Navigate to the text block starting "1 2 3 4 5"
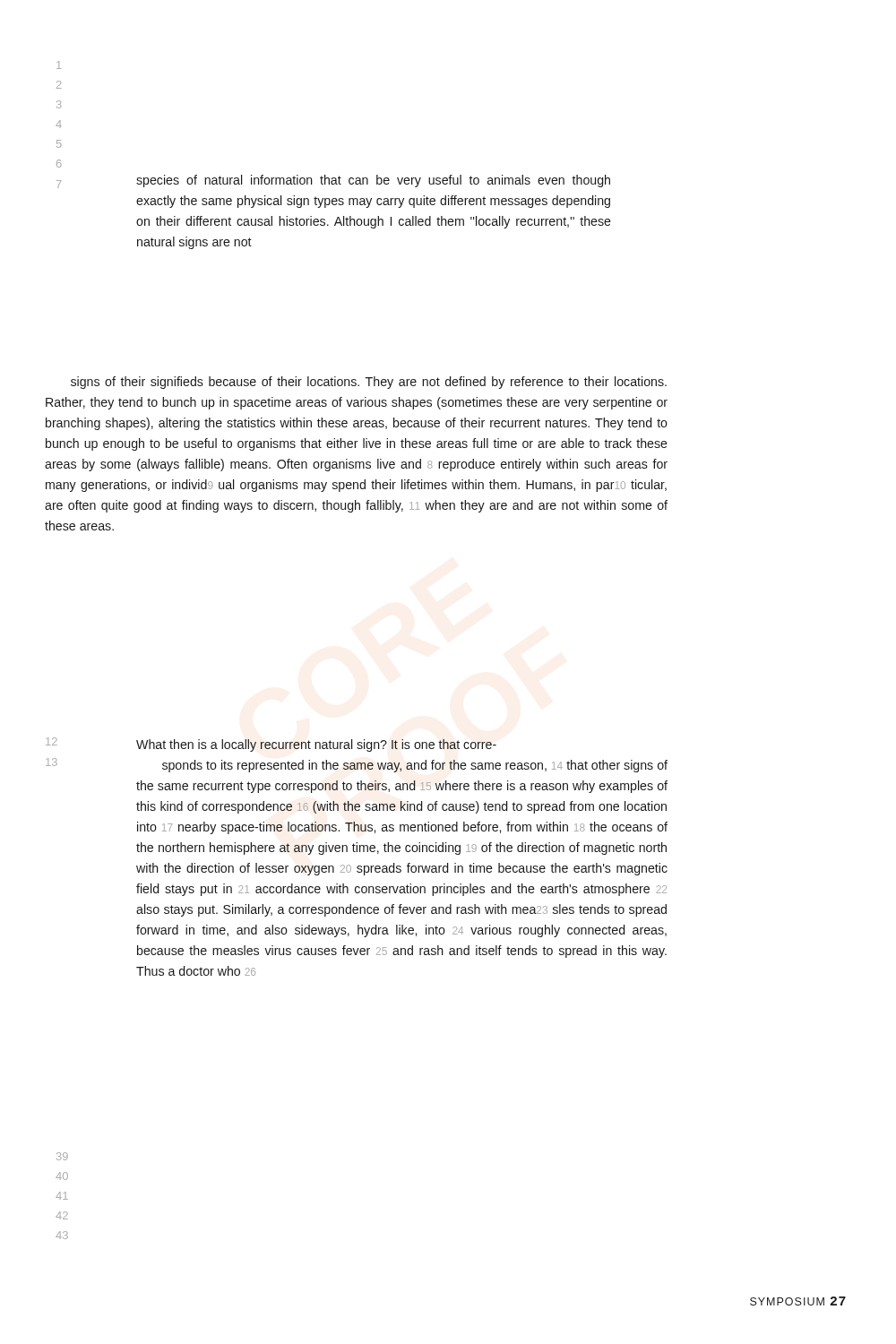 pyautogui.click(x=59, y=125)
